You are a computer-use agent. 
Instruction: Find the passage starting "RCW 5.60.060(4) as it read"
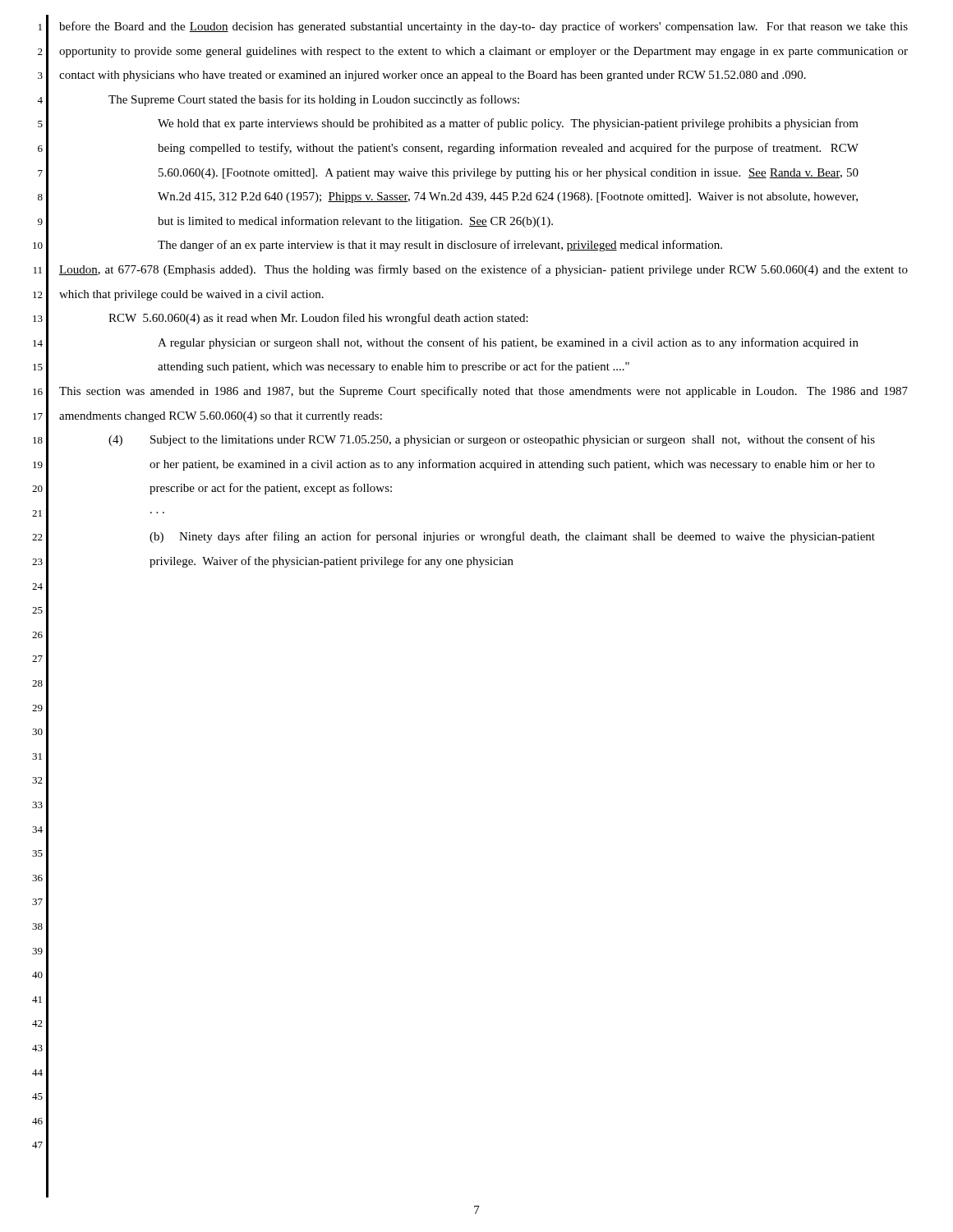click(319, 318)
